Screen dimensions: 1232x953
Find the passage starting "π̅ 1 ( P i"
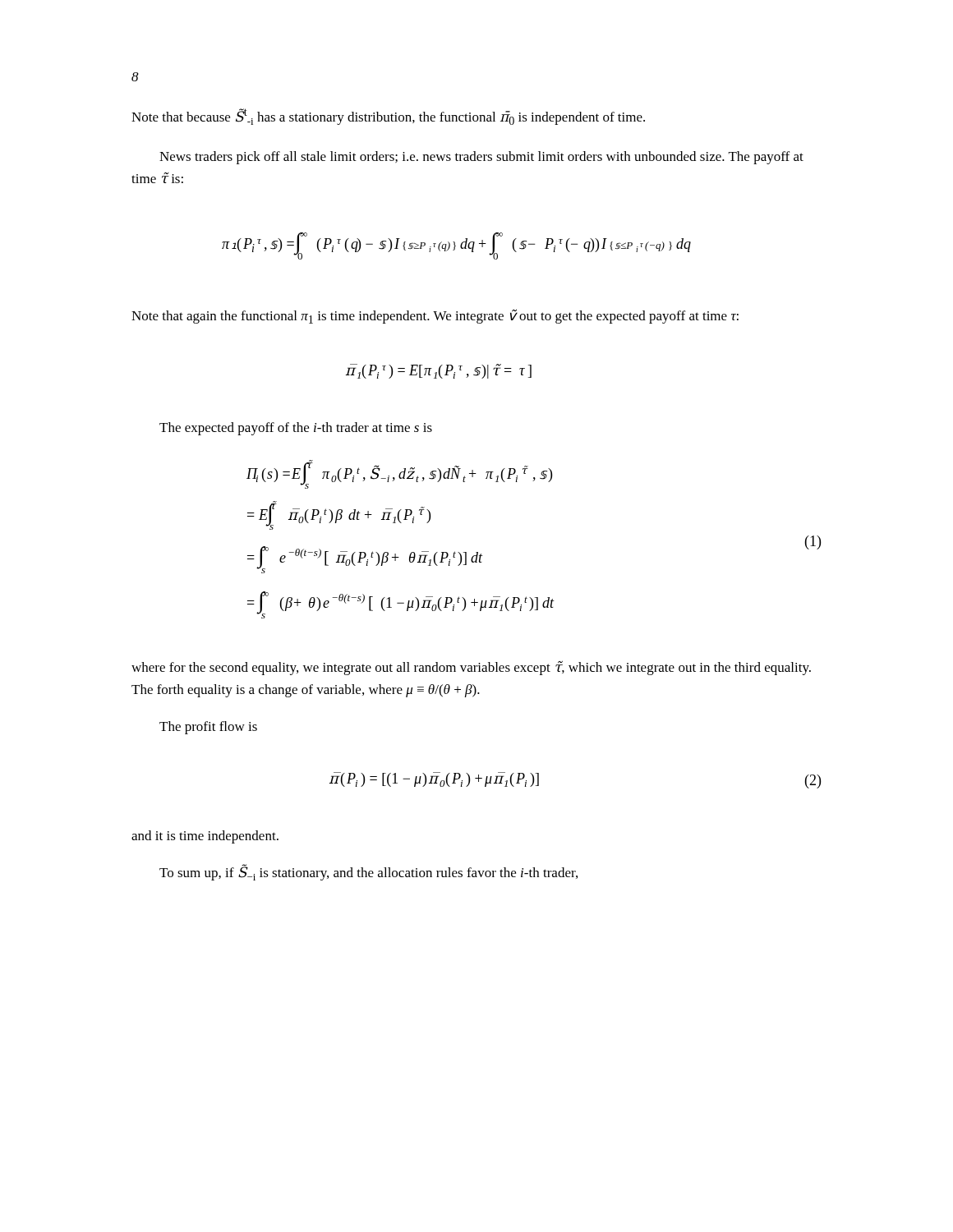point(476,373)
